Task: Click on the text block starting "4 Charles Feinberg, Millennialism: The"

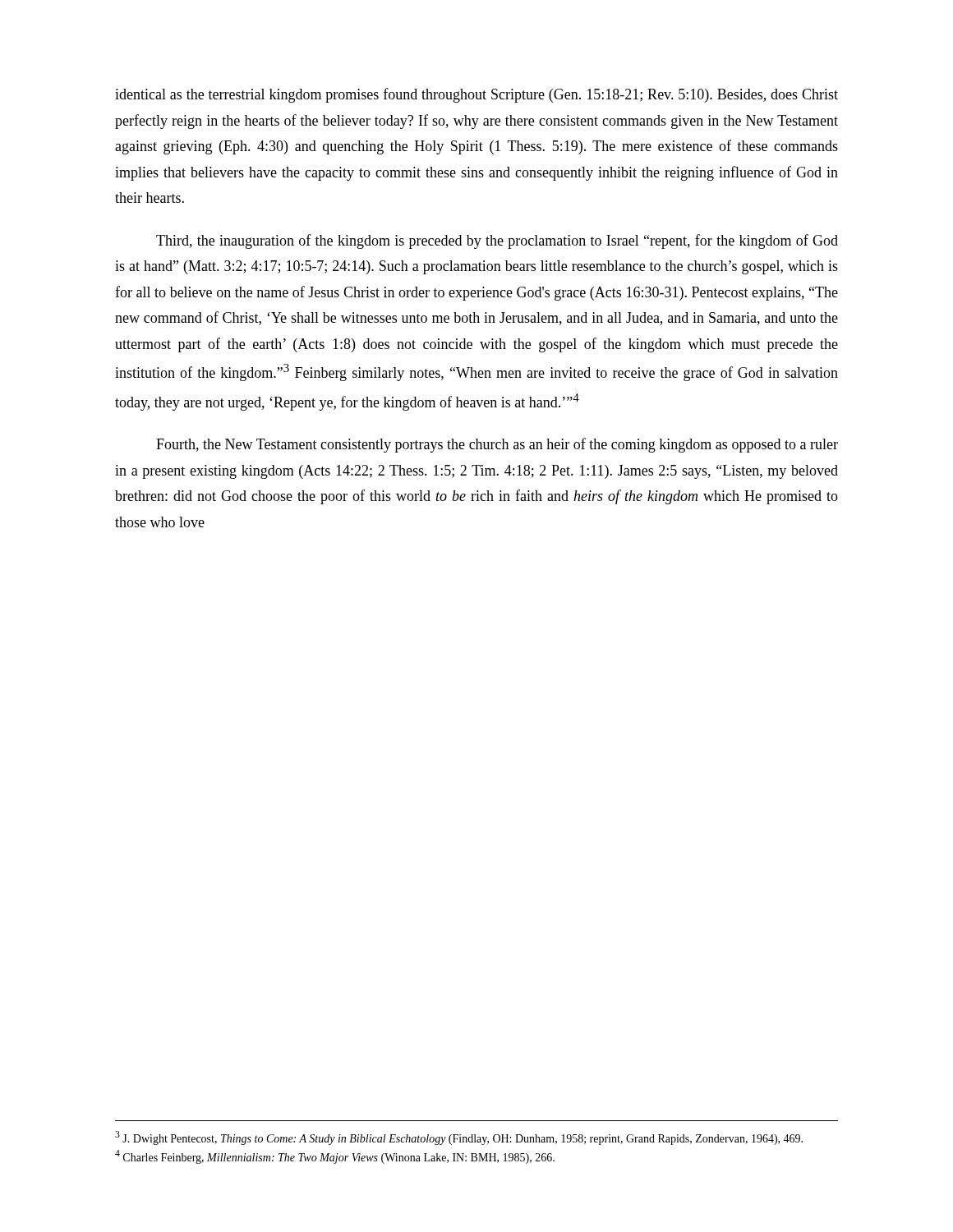Action: pos(335,1156)
